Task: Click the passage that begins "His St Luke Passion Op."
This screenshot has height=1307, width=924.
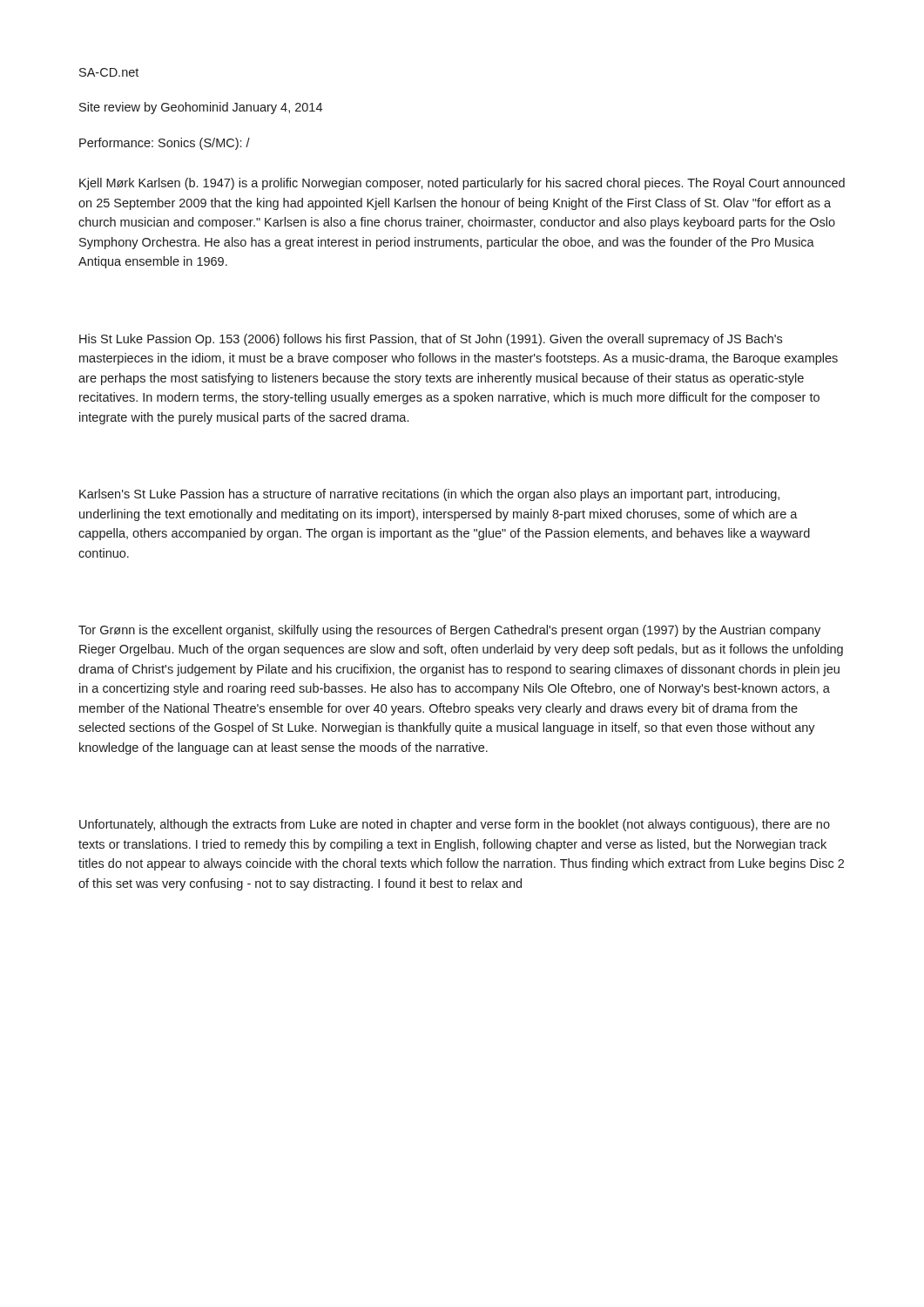Action: (462, 378)
